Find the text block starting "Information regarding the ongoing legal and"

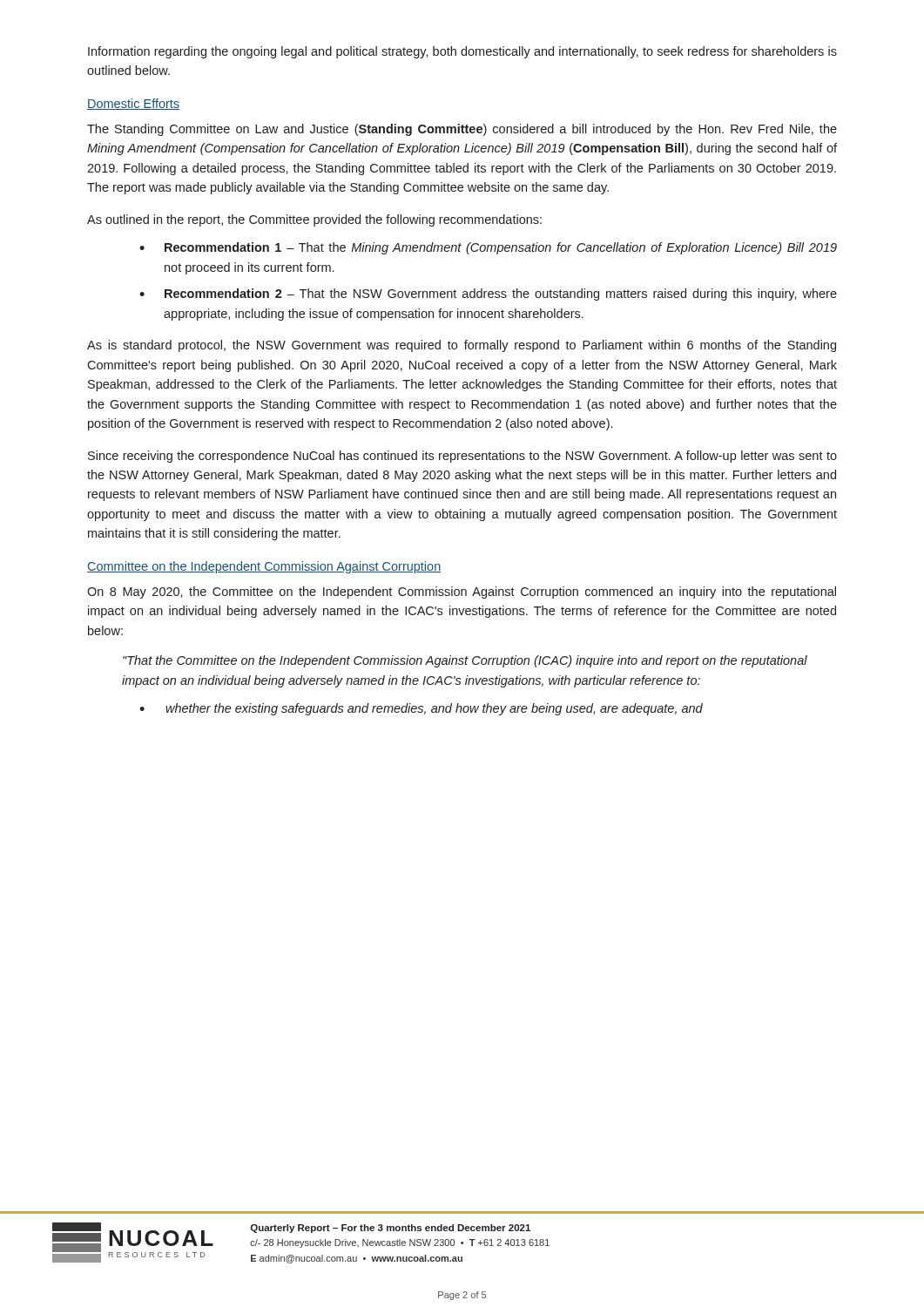click(x=462, y=61)
